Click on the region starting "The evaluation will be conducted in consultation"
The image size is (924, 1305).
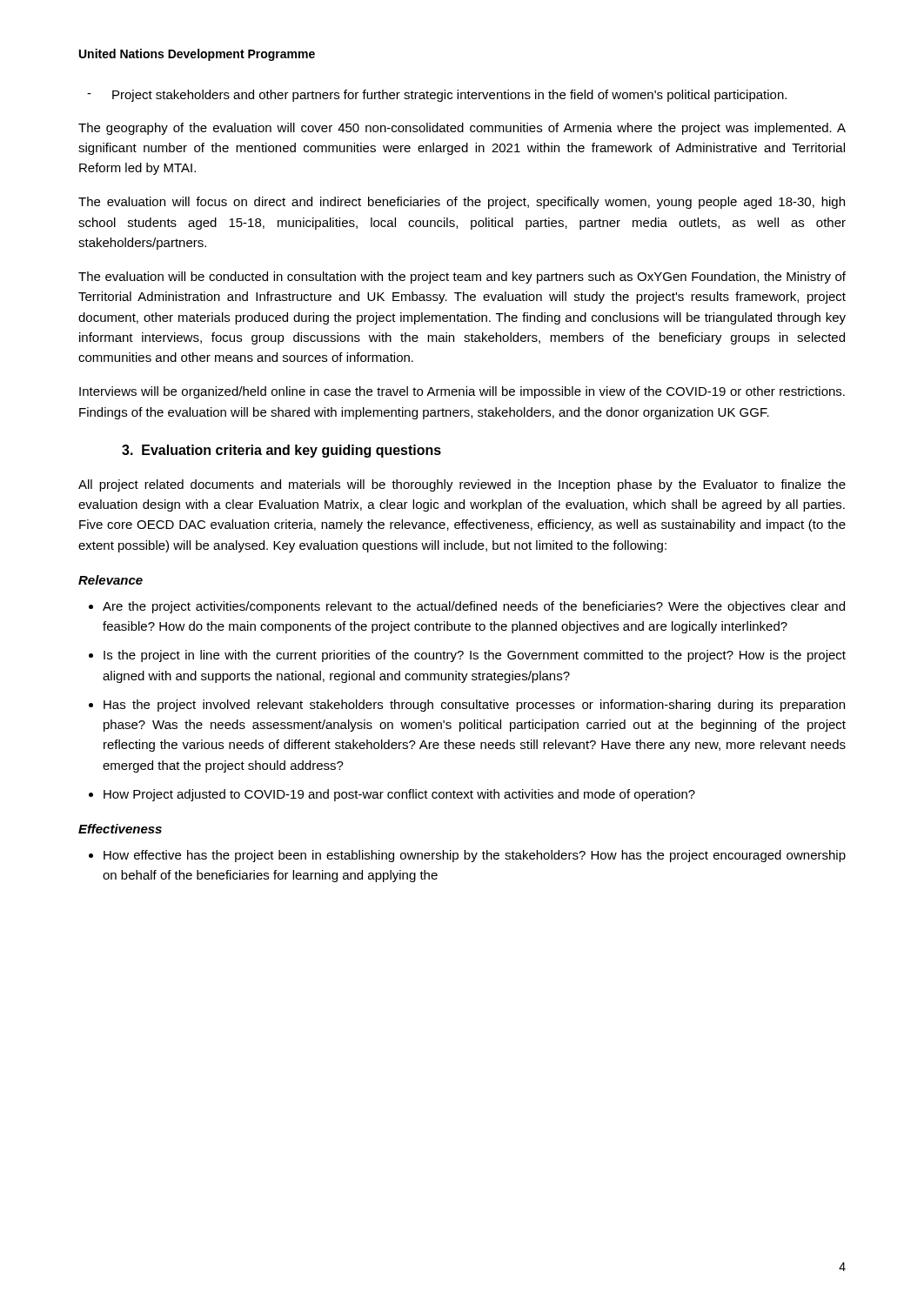(x=462, y=317)
